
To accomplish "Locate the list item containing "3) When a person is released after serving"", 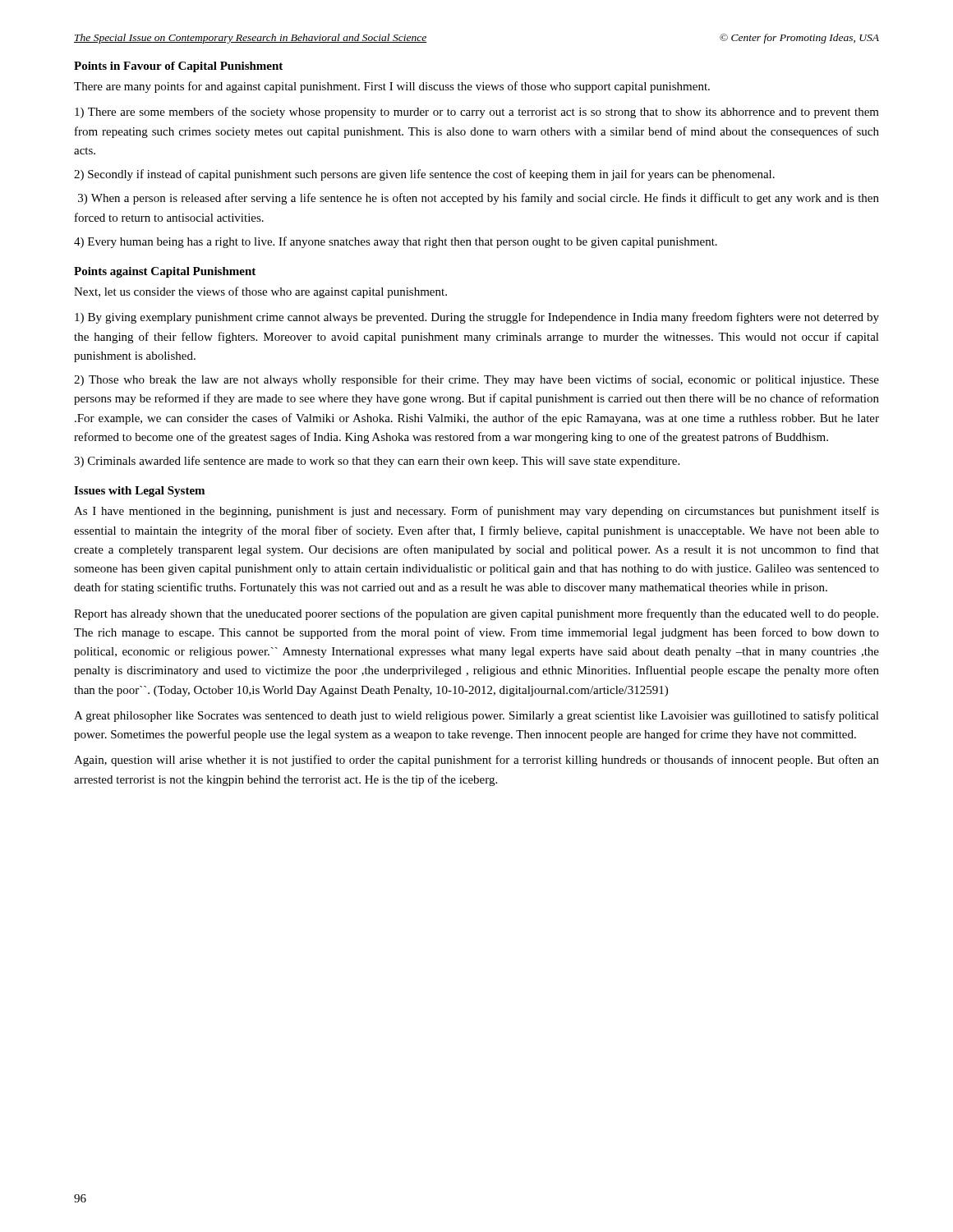I will point(476,208).
